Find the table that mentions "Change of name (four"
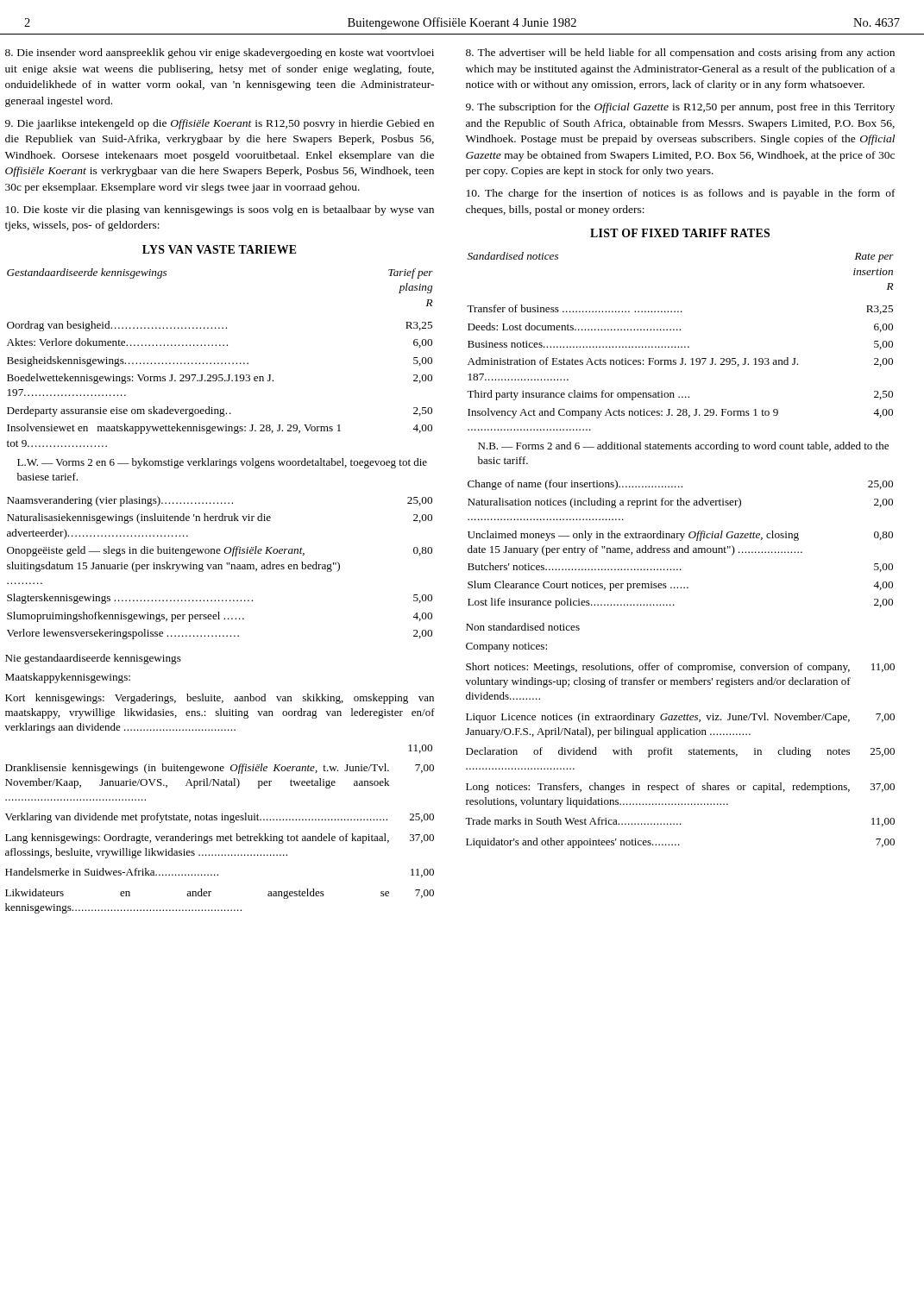The width and height of the screenshot is (924, 1294). [680, 548]
